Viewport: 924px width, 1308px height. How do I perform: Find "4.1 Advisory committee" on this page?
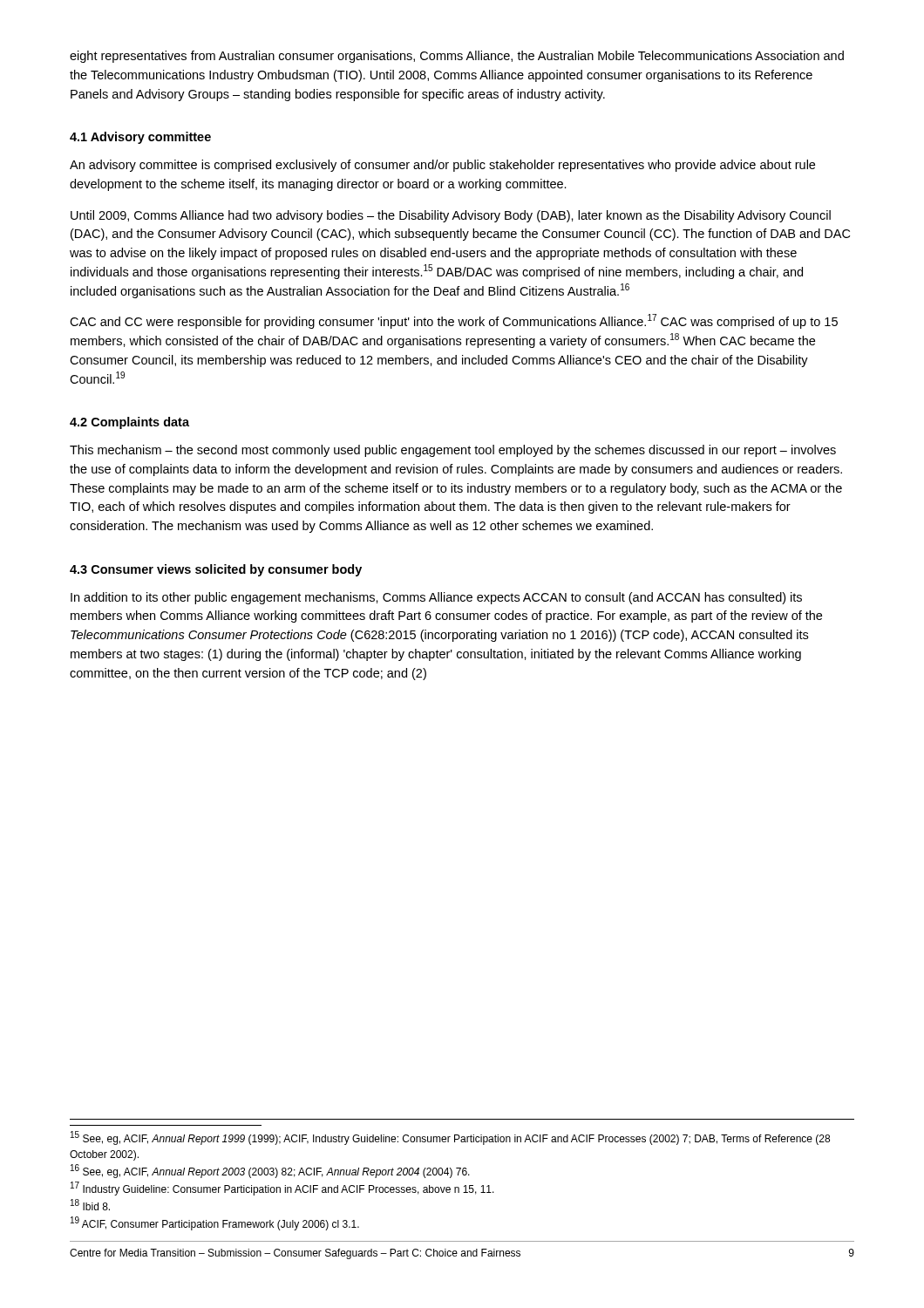point(140,137)
